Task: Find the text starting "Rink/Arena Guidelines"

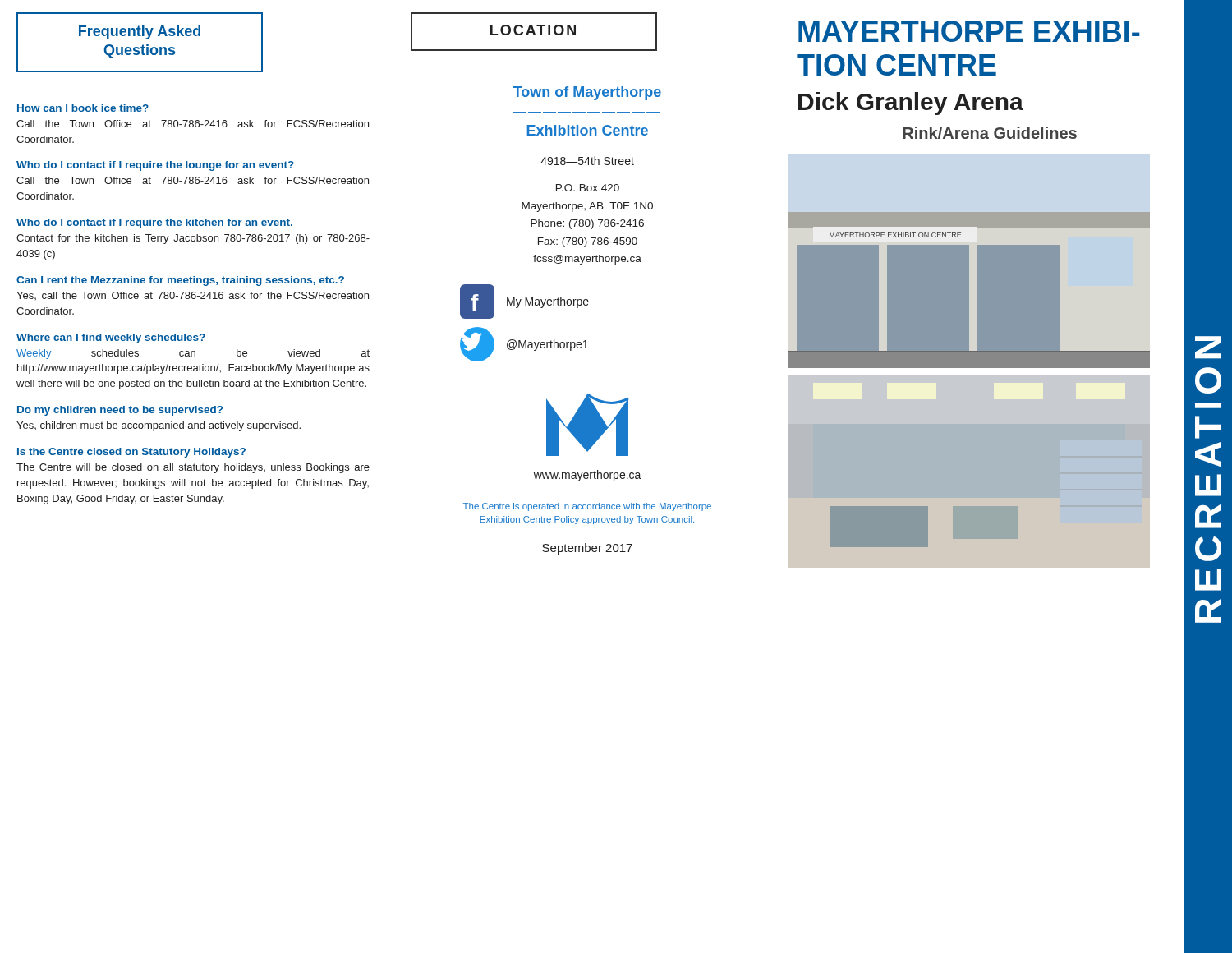Action: click(x=990, y=133)
